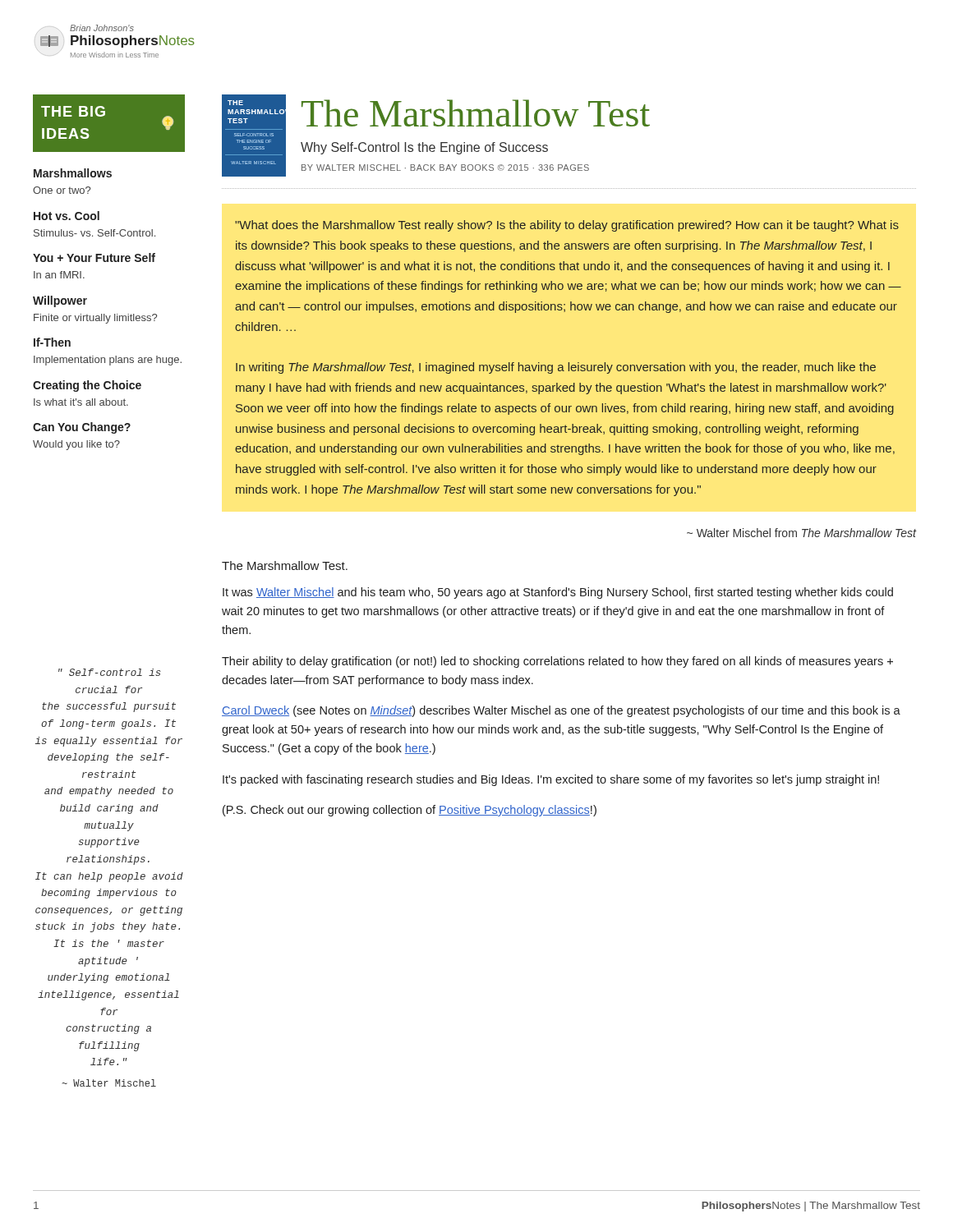The height and width of the screenshot is (1232, 953).
Task: Point to the block beginning ""What does the Marshmallow Test really show?"
Action: pyautogui.click(x=568, y=357)
